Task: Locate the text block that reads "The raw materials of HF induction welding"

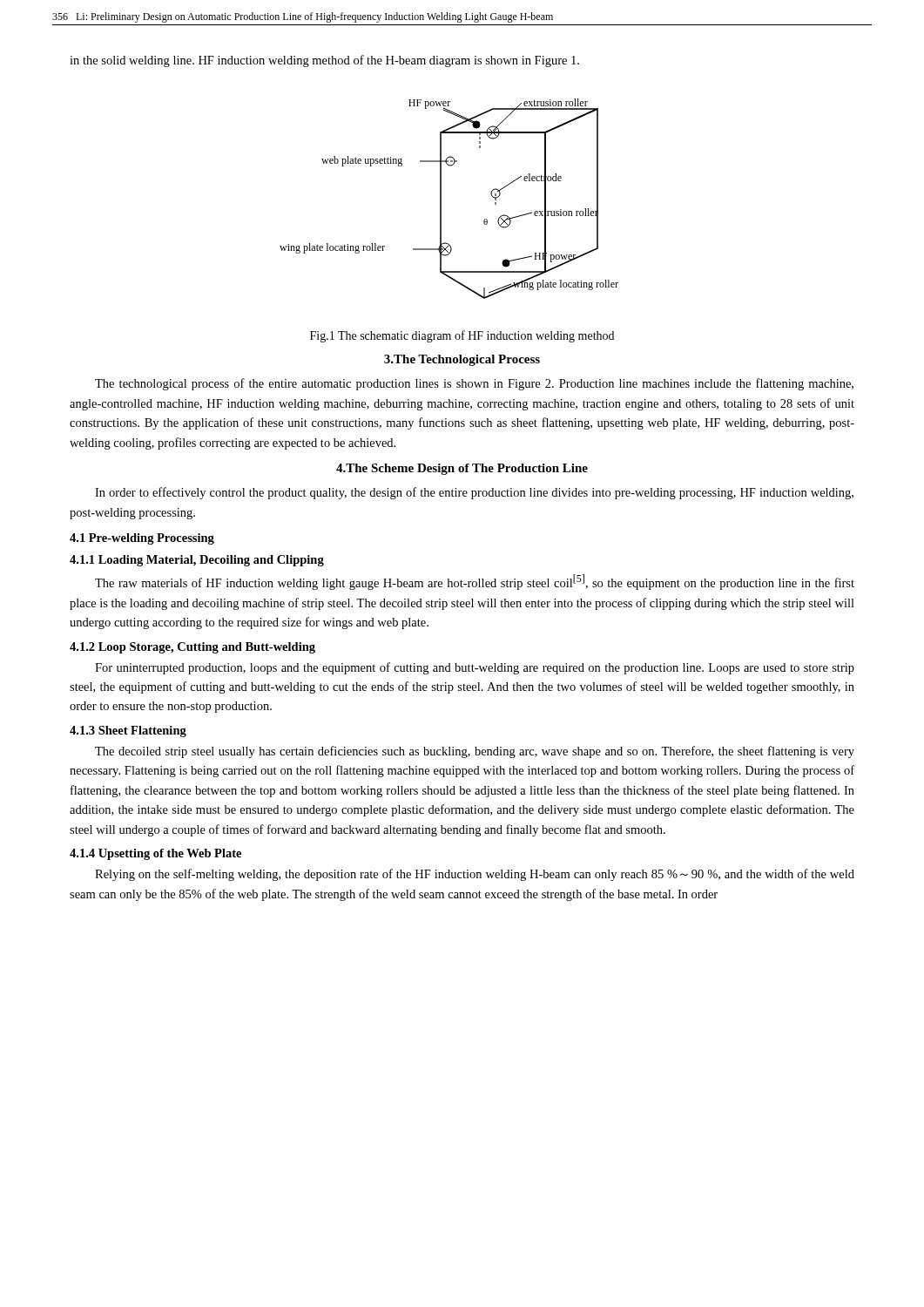Action: (x=462, y=602)
